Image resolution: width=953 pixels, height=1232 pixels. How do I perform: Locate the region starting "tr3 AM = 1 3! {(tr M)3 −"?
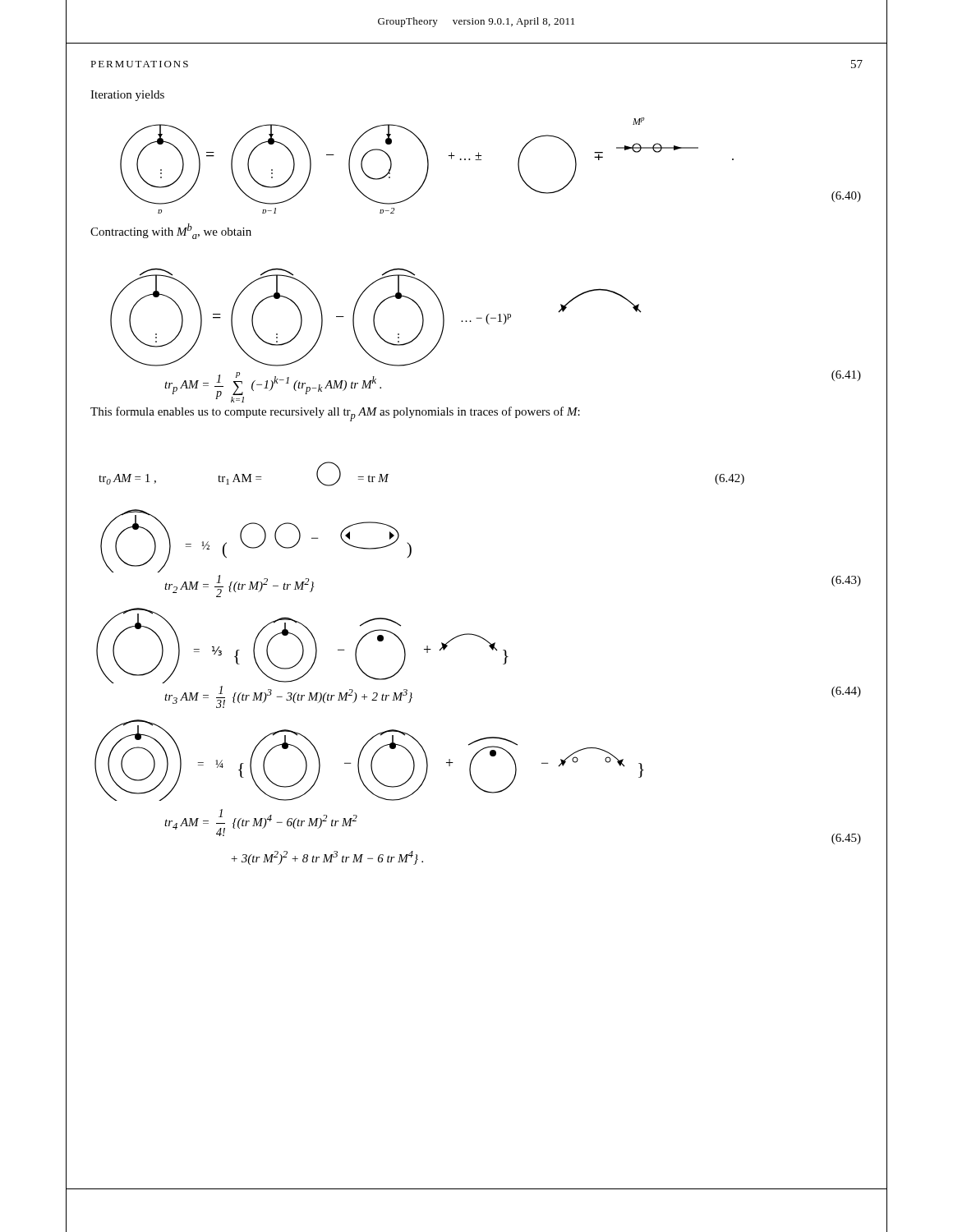288,697
